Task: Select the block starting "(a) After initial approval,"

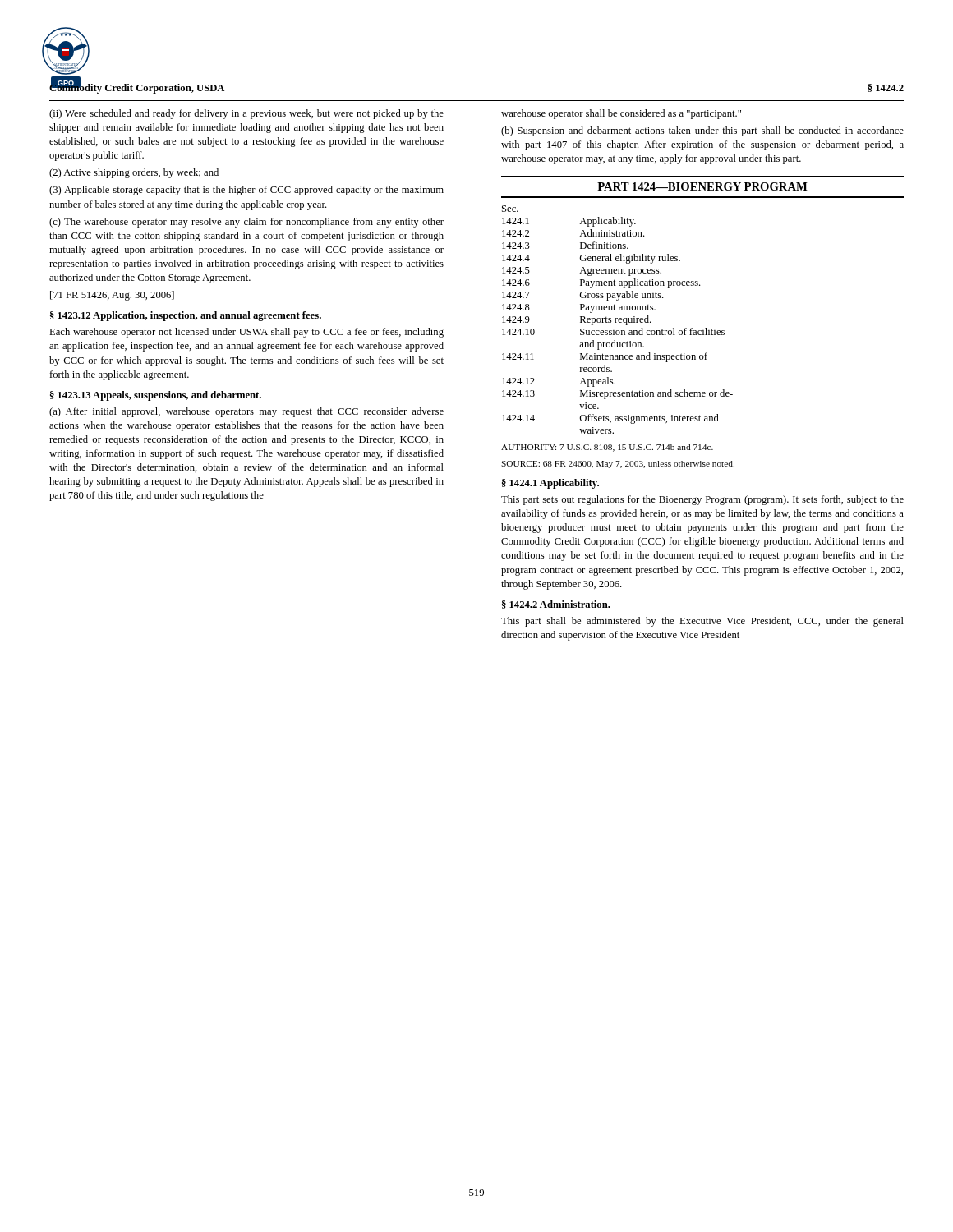Action: [x=246, y=454]
